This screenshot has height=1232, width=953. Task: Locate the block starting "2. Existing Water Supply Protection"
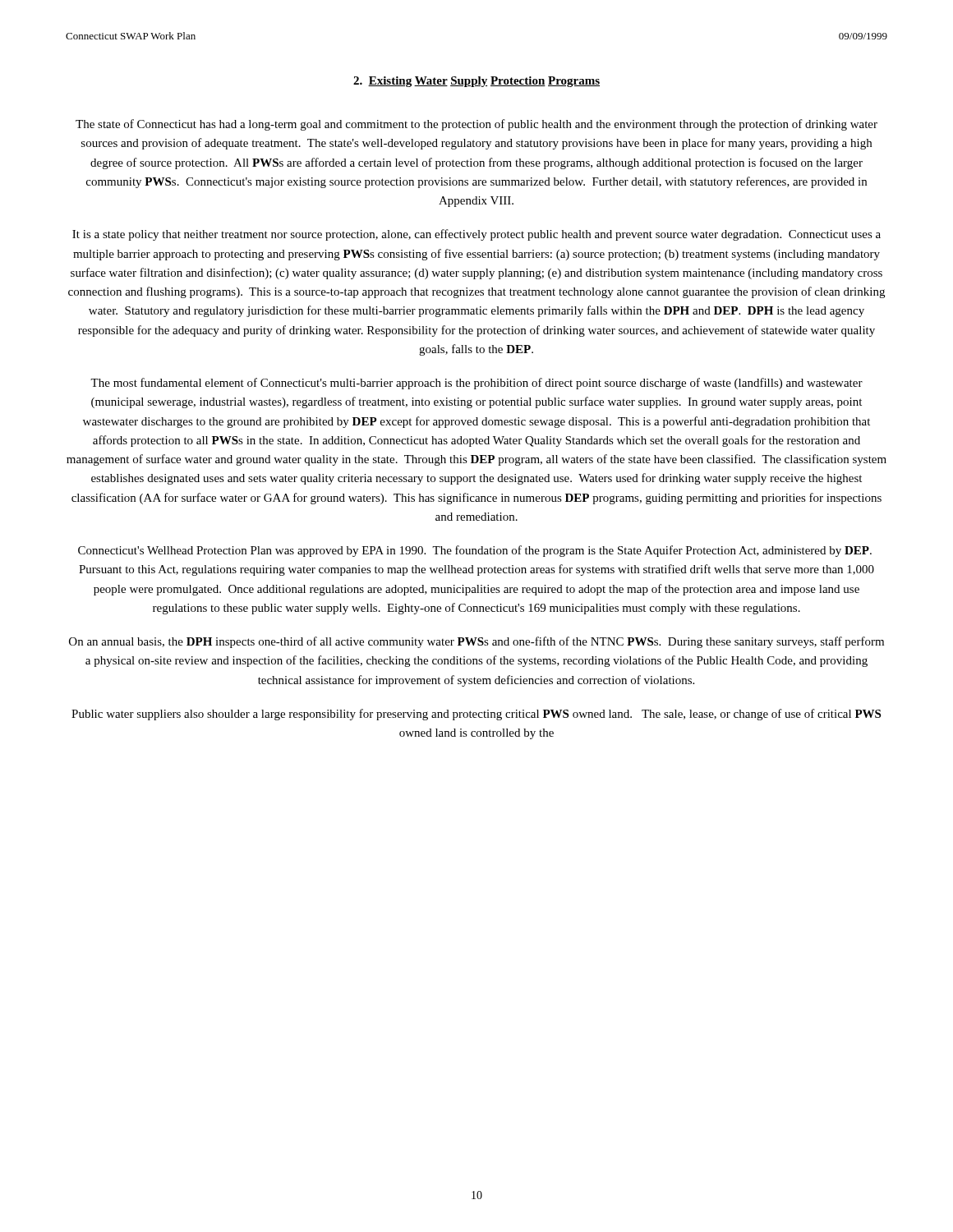point(476,81)
